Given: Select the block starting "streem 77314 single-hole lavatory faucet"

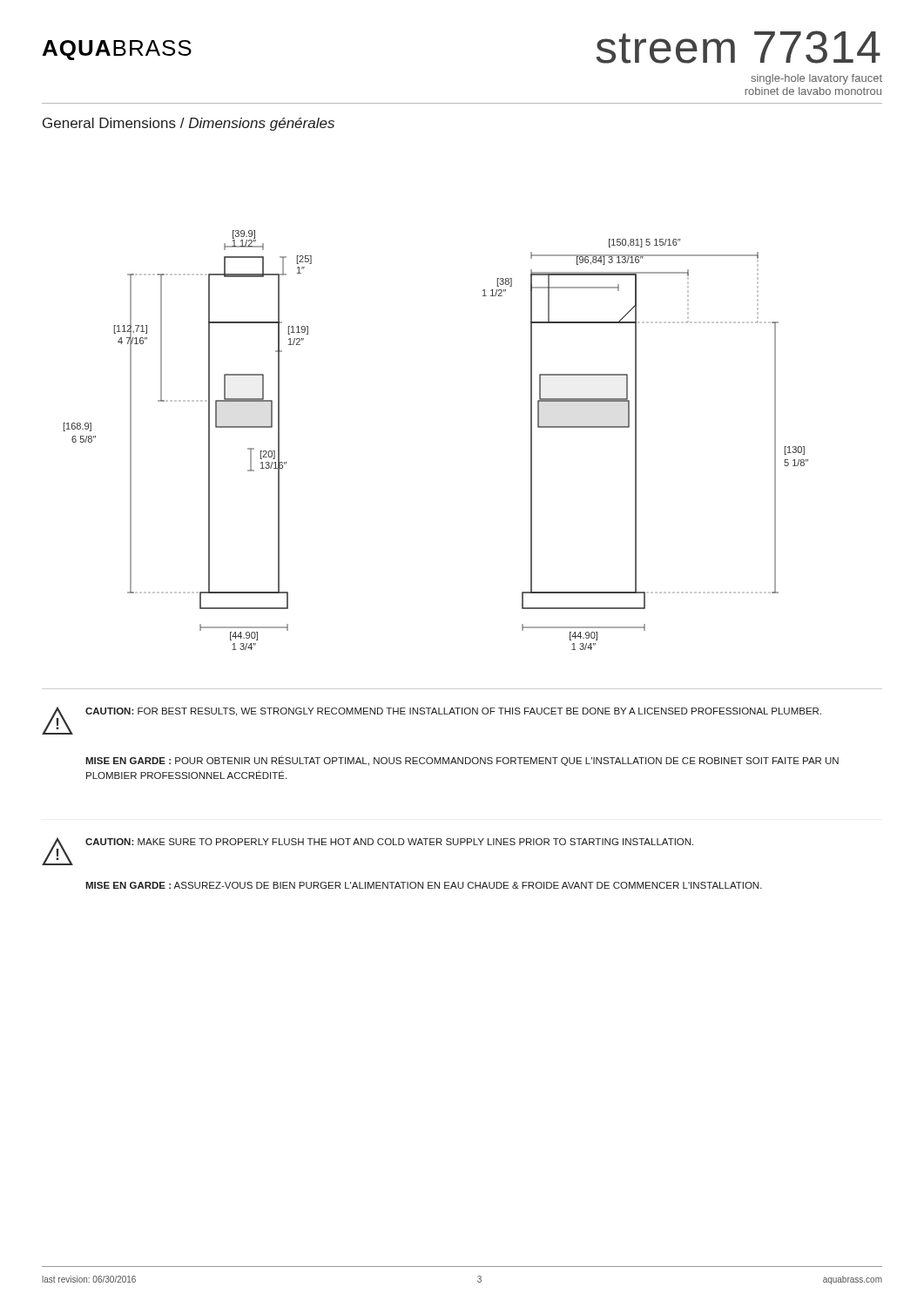Looking at the screenshot, I should point(739,61).
